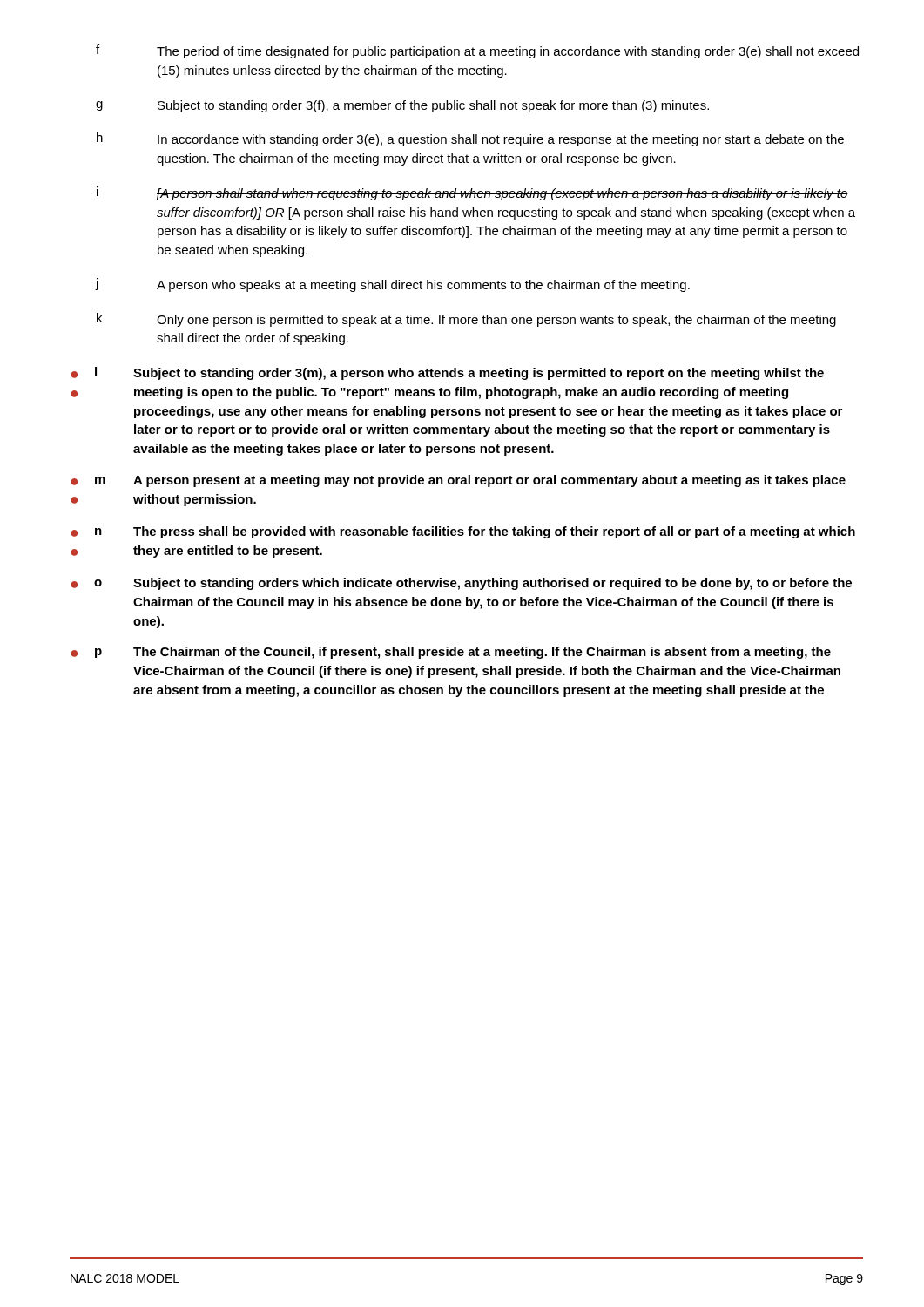Click on the list item that reads "● ● n The"
The width and height of the screenshot is (924, 1307).
tap(466, 542)
